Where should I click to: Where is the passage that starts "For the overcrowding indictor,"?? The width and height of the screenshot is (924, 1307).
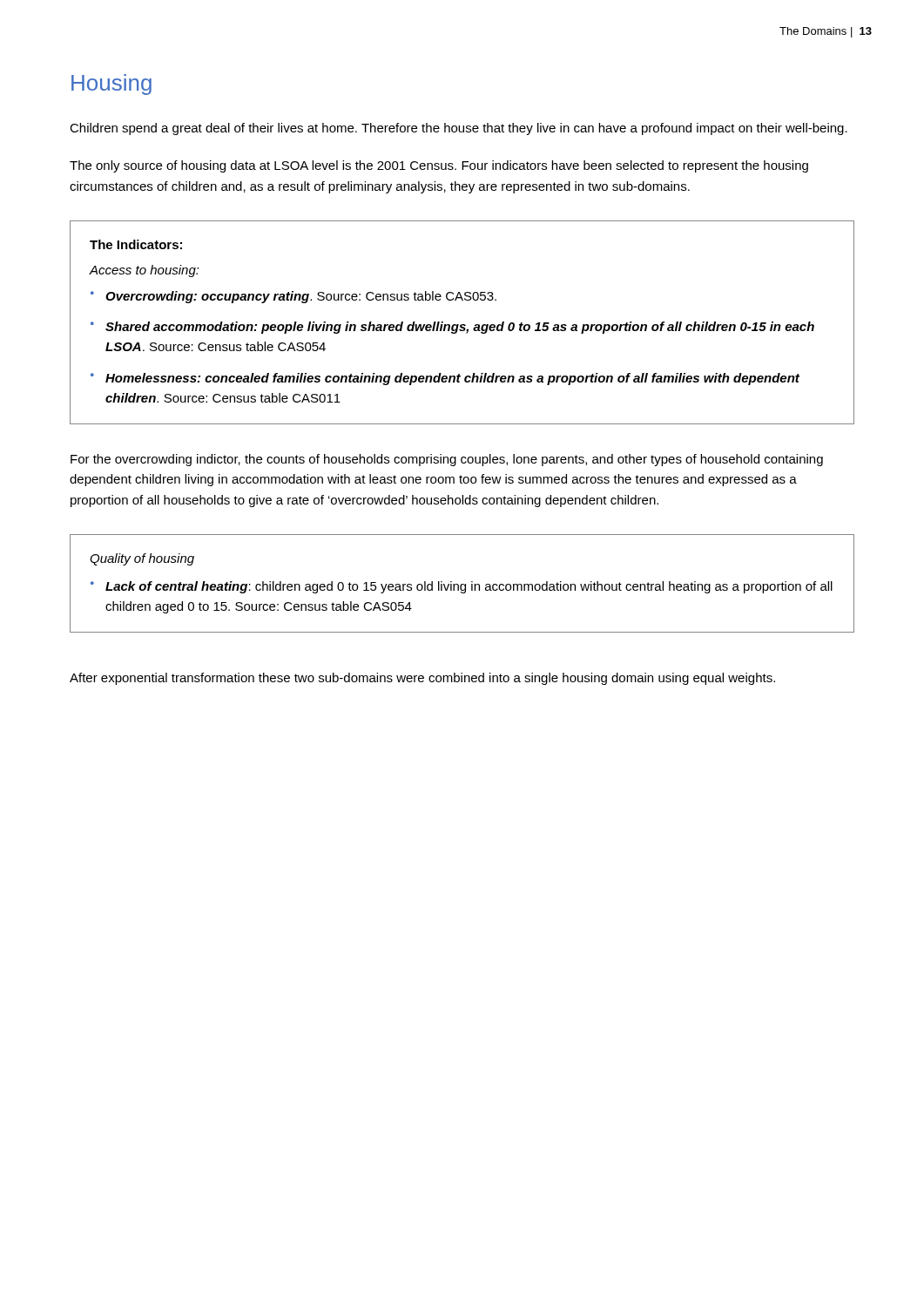coord(447,479)
